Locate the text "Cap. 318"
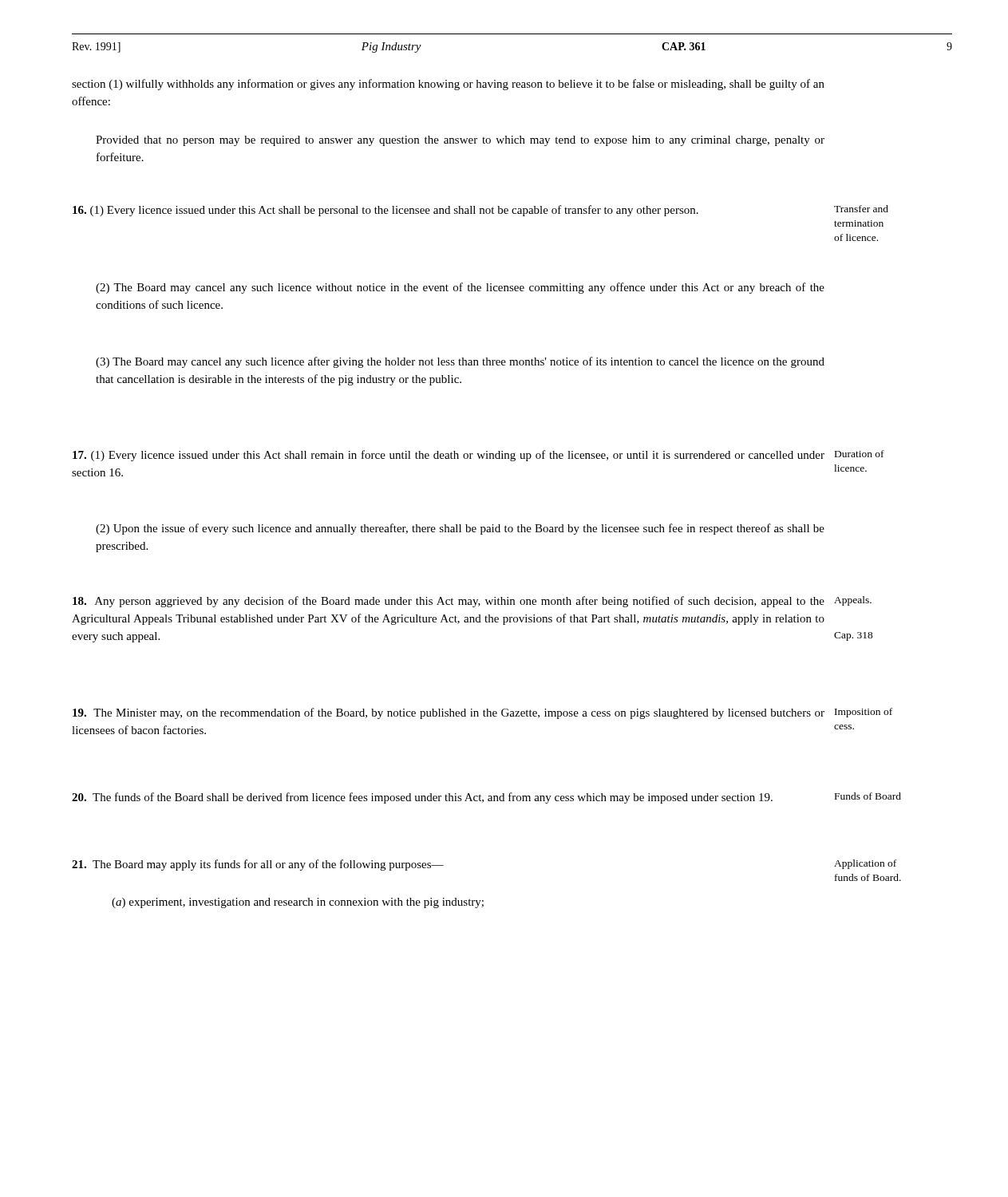The image size is (1008, 1197). [853, 635]
